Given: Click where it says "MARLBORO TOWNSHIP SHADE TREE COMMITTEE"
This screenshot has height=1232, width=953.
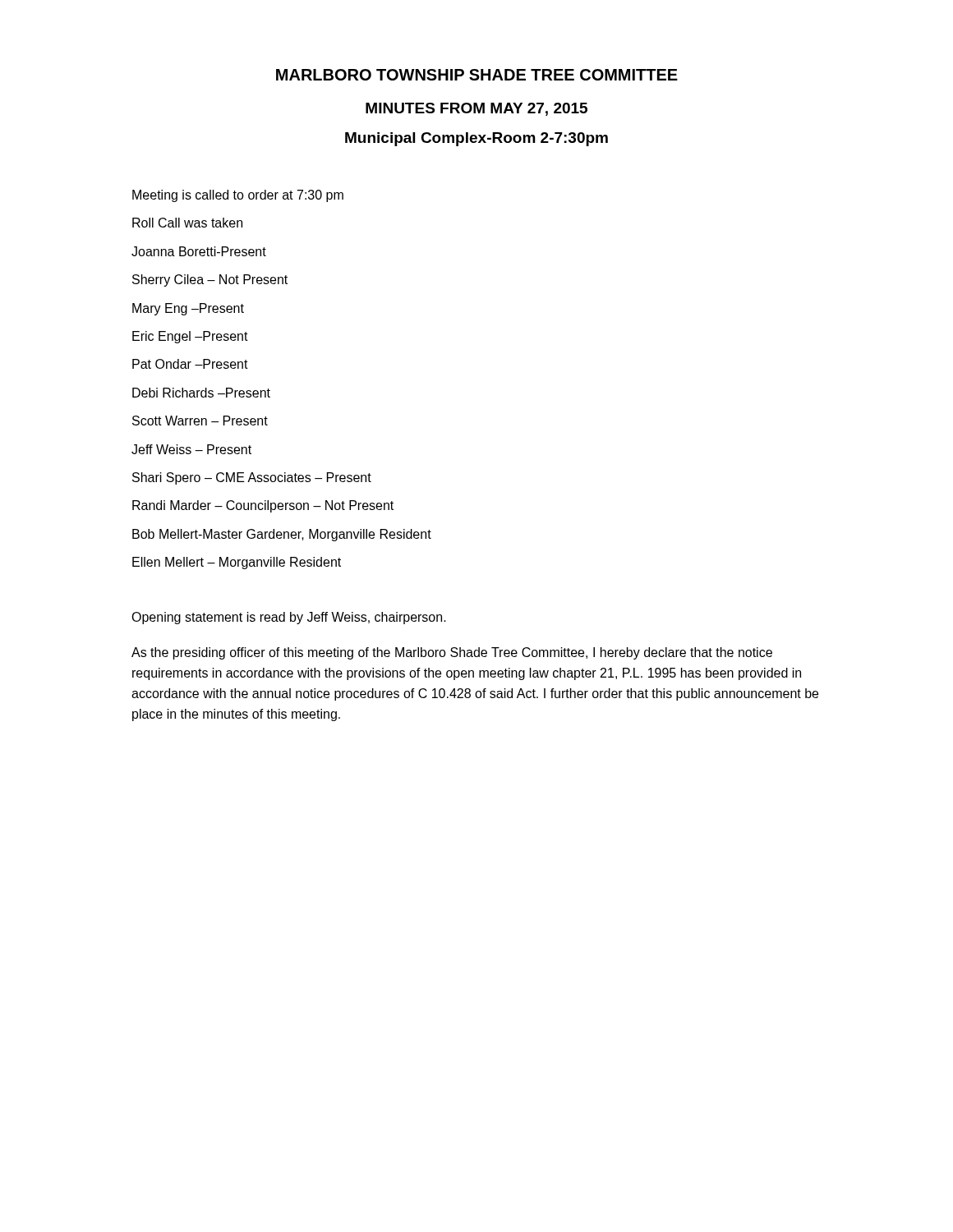Looking at the screenshot, I should coord(476,75).
